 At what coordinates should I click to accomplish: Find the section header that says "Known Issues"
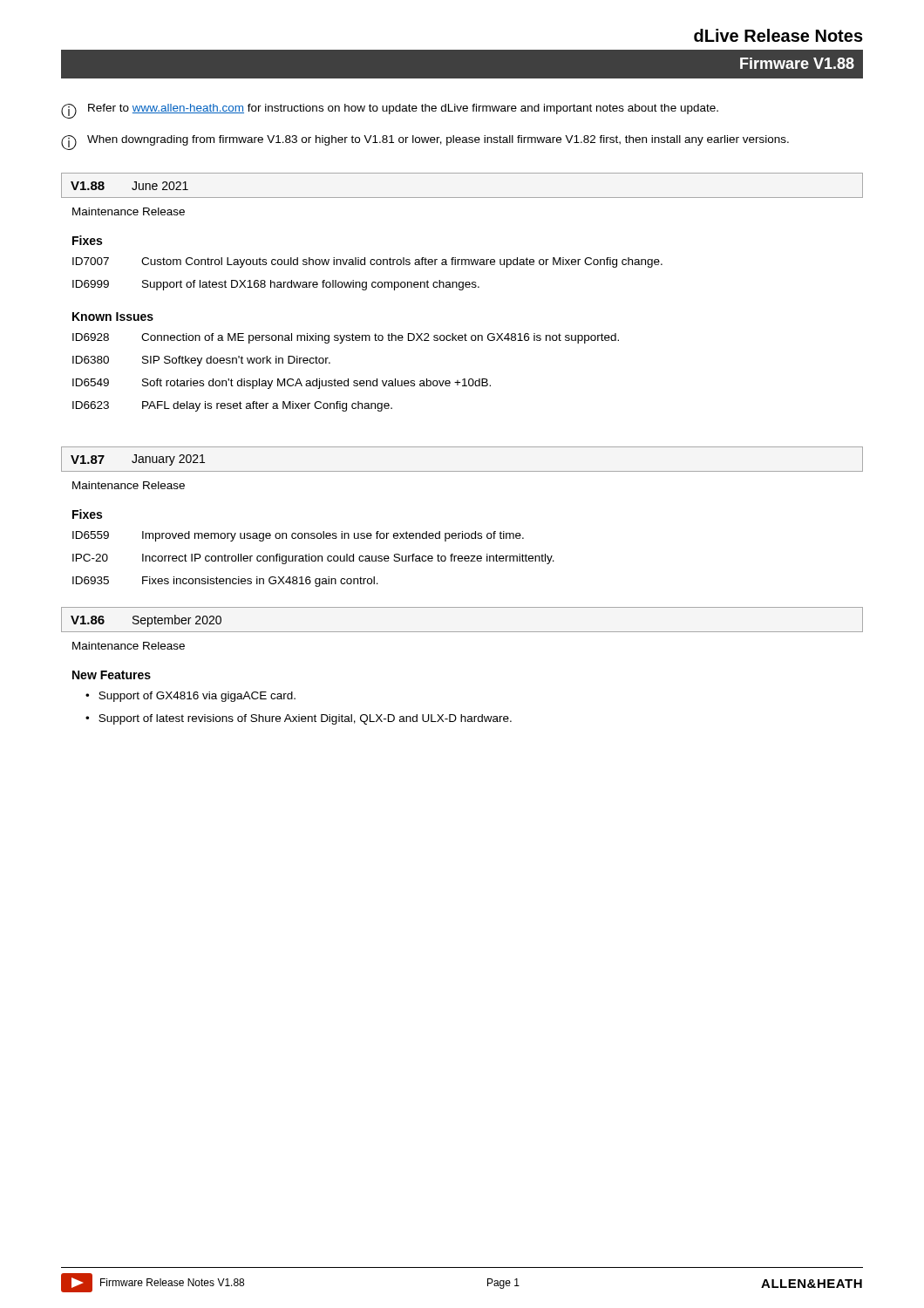[x=113, y=316]
